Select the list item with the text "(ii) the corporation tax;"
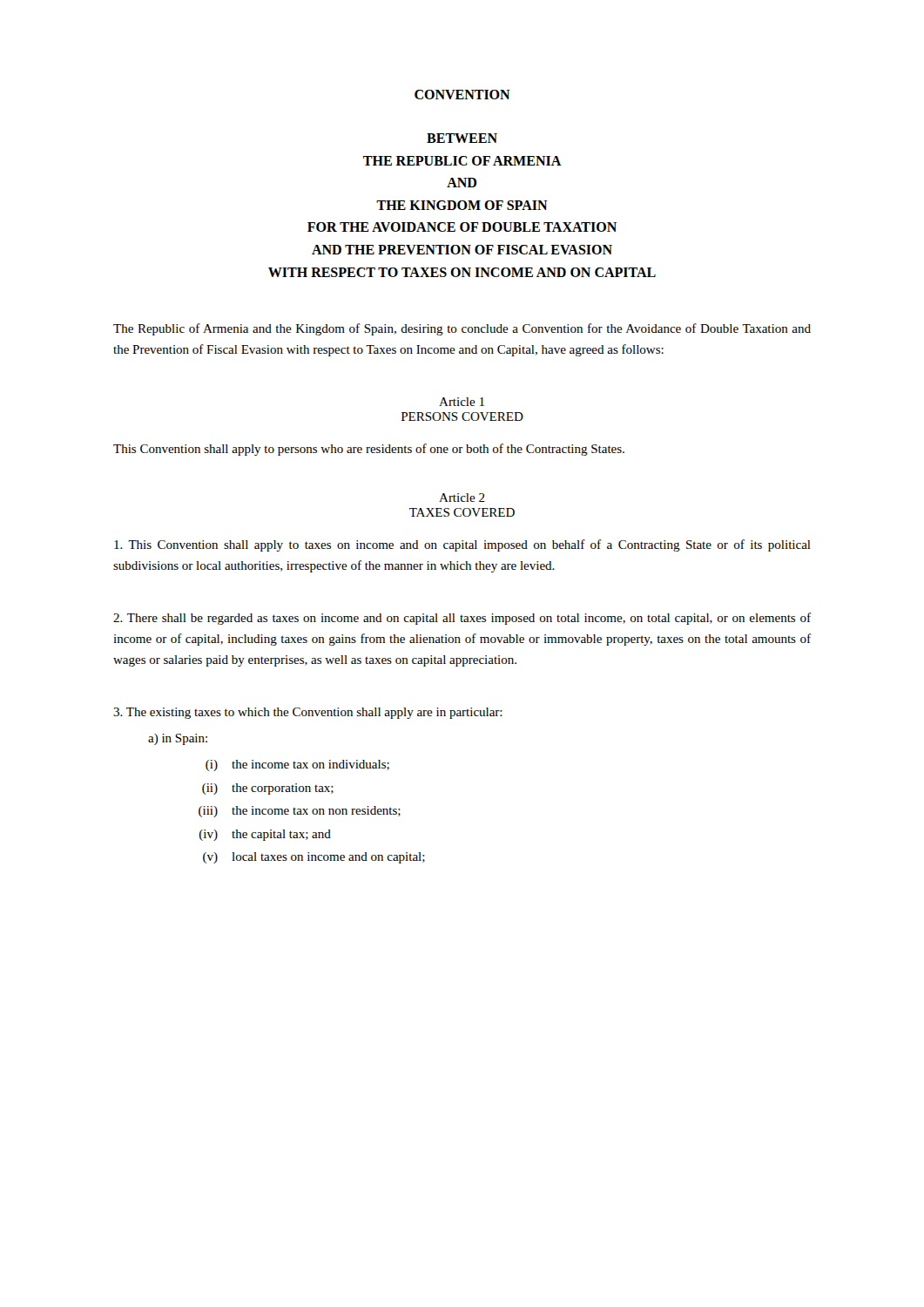The width and height of the screenshot is (924, 1307). [x=268, y=789]
